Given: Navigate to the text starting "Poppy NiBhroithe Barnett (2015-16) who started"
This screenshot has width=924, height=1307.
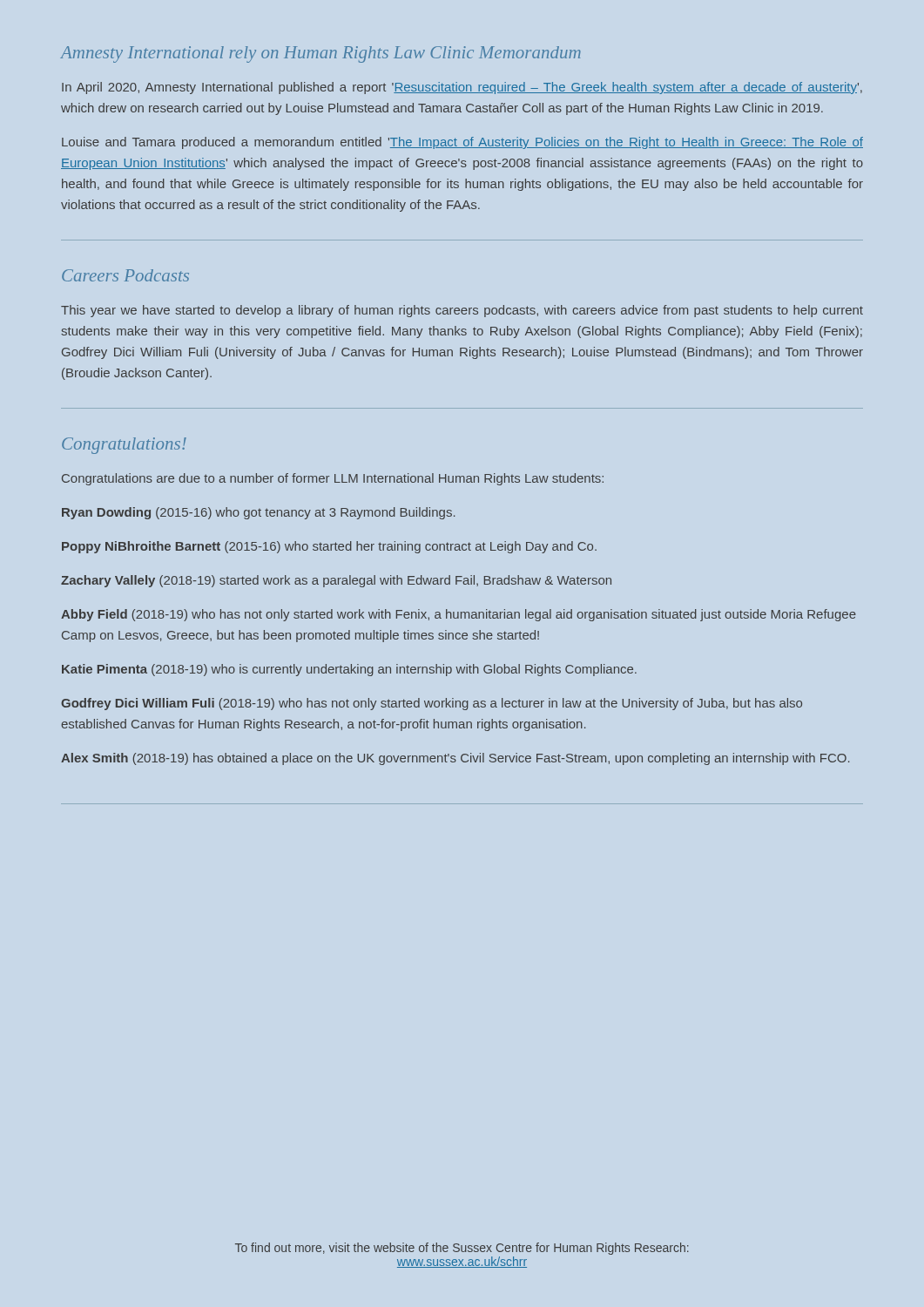Looking at the screenshot, I should [462, 546].
